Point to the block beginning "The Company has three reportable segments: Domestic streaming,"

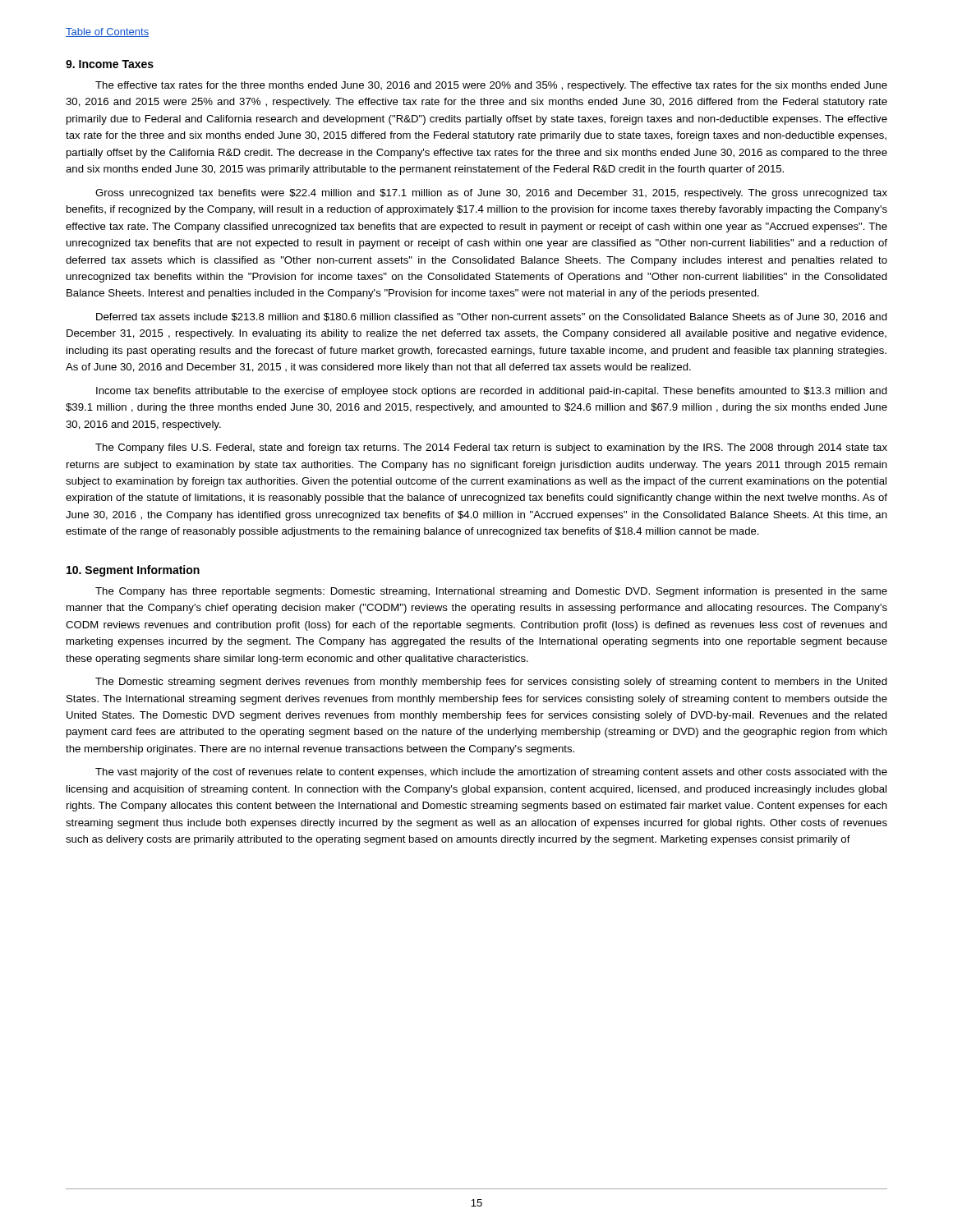476,624
